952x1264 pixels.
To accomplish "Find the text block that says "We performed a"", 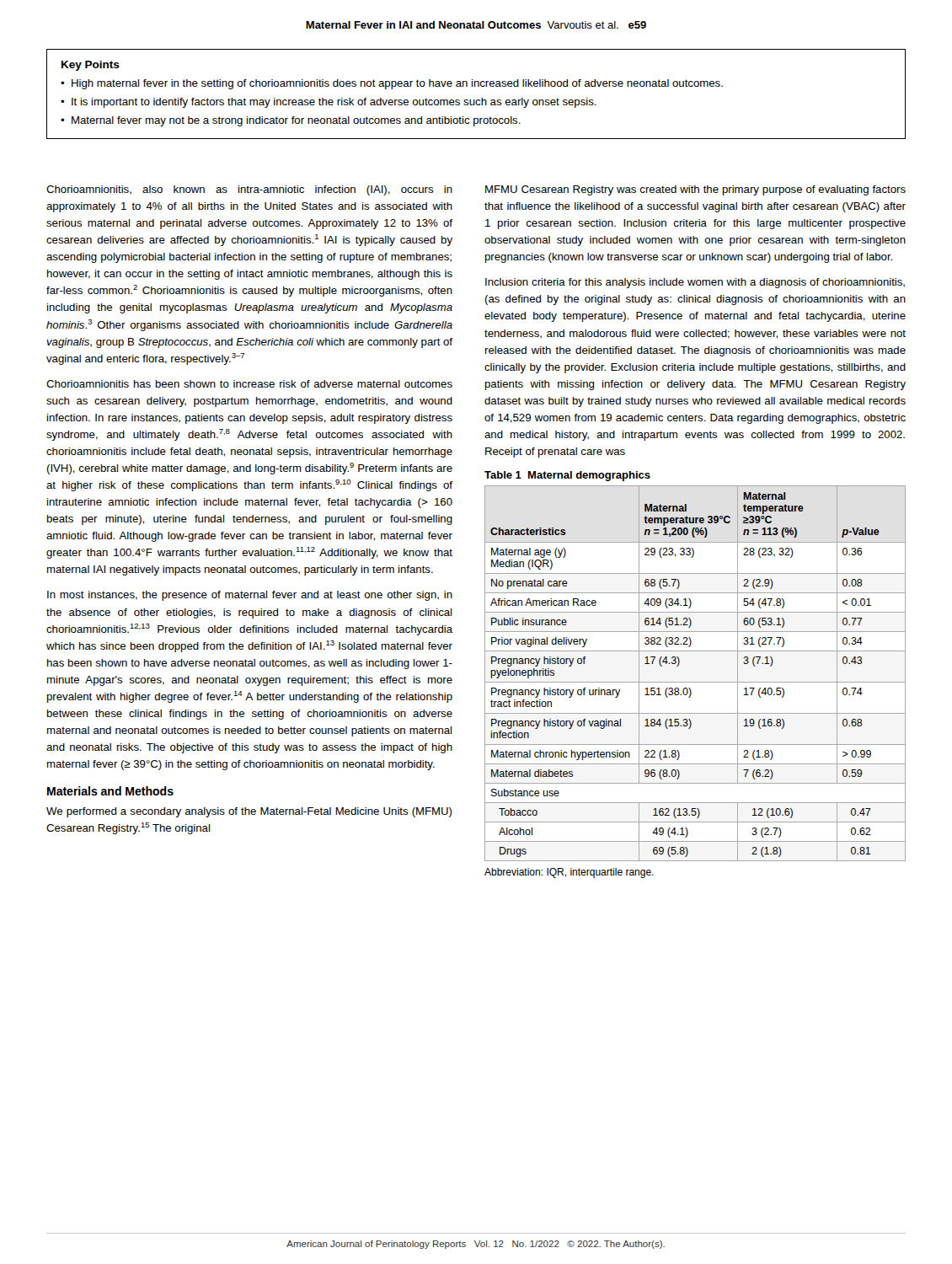I will [x=249, y=820].
